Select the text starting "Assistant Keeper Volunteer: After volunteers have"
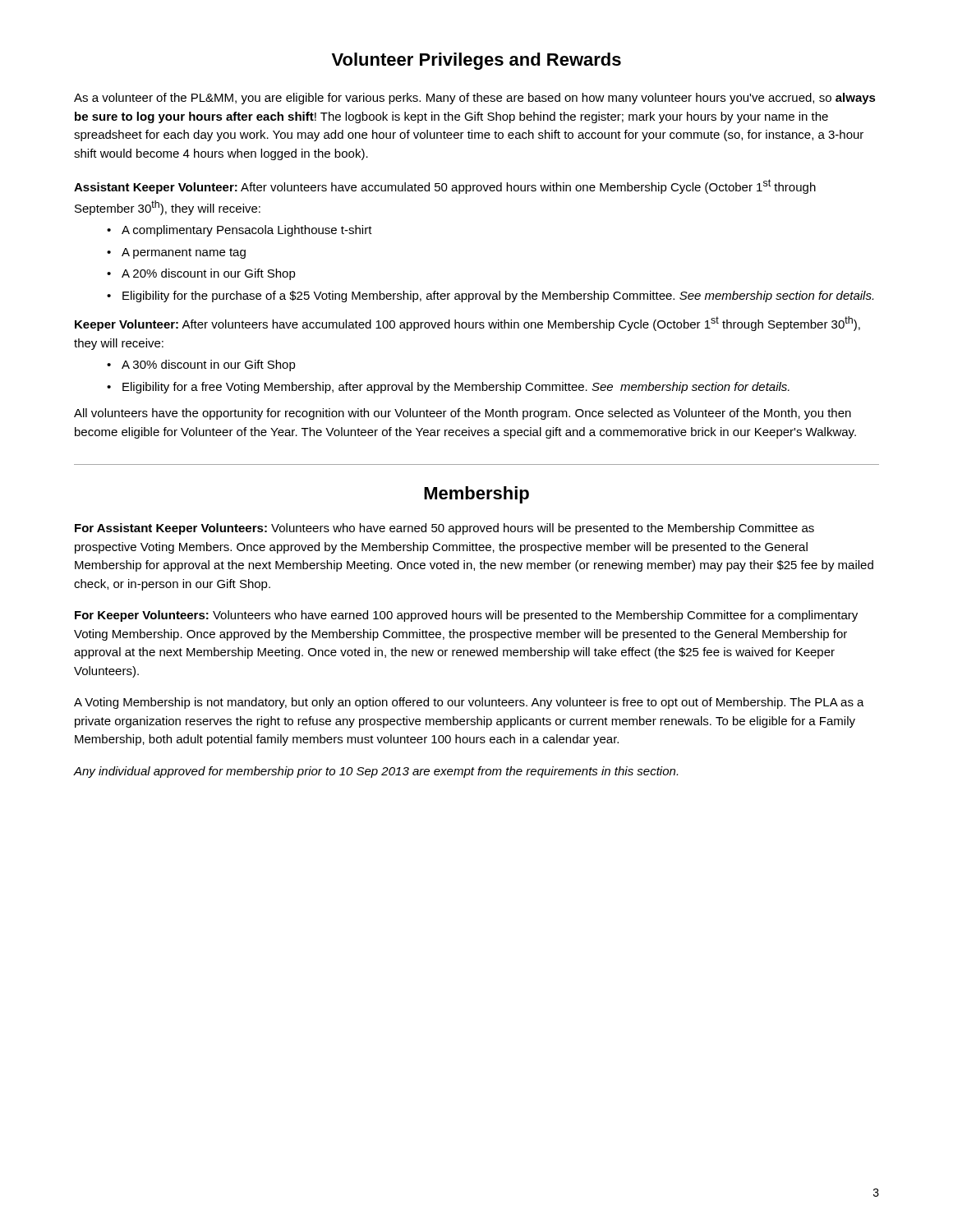Image resolution: width=953 pixels, height=1232 pixels. coord(445,196)
